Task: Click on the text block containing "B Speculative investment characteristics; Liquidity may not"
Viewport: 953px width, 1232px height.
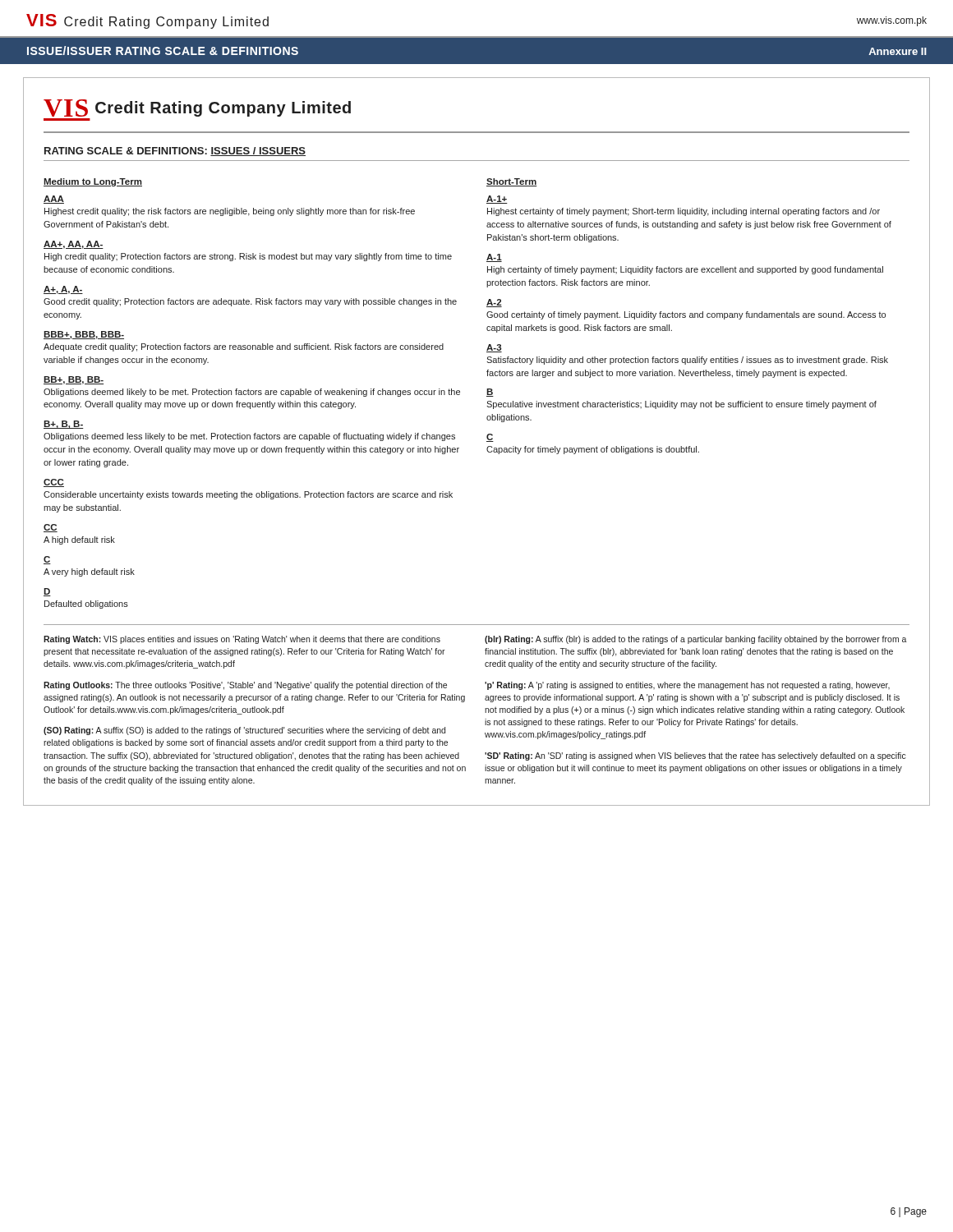Action: [x=698, y=406]
